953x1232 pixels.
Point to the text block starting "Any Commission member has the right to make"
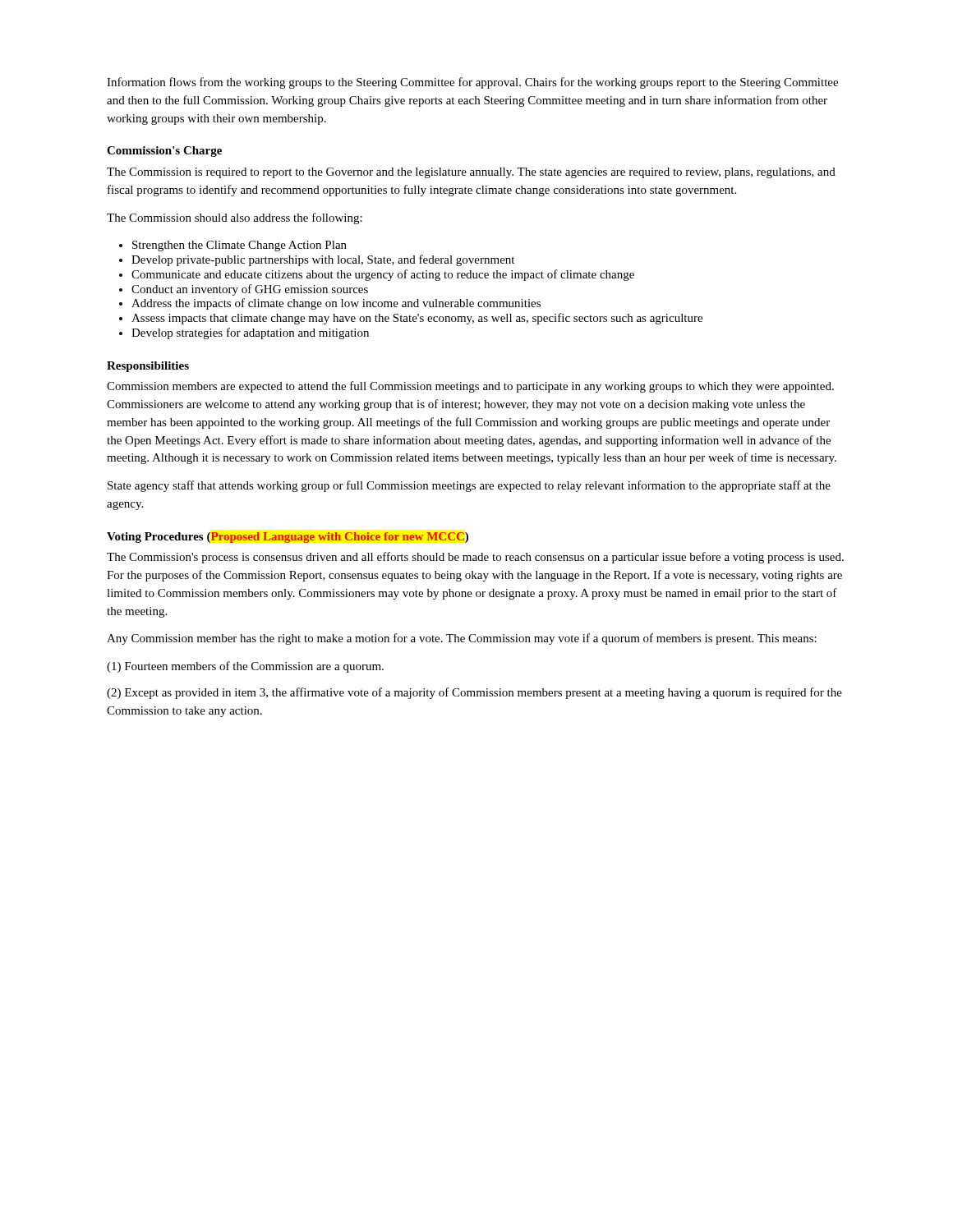[x=476, y=639]
